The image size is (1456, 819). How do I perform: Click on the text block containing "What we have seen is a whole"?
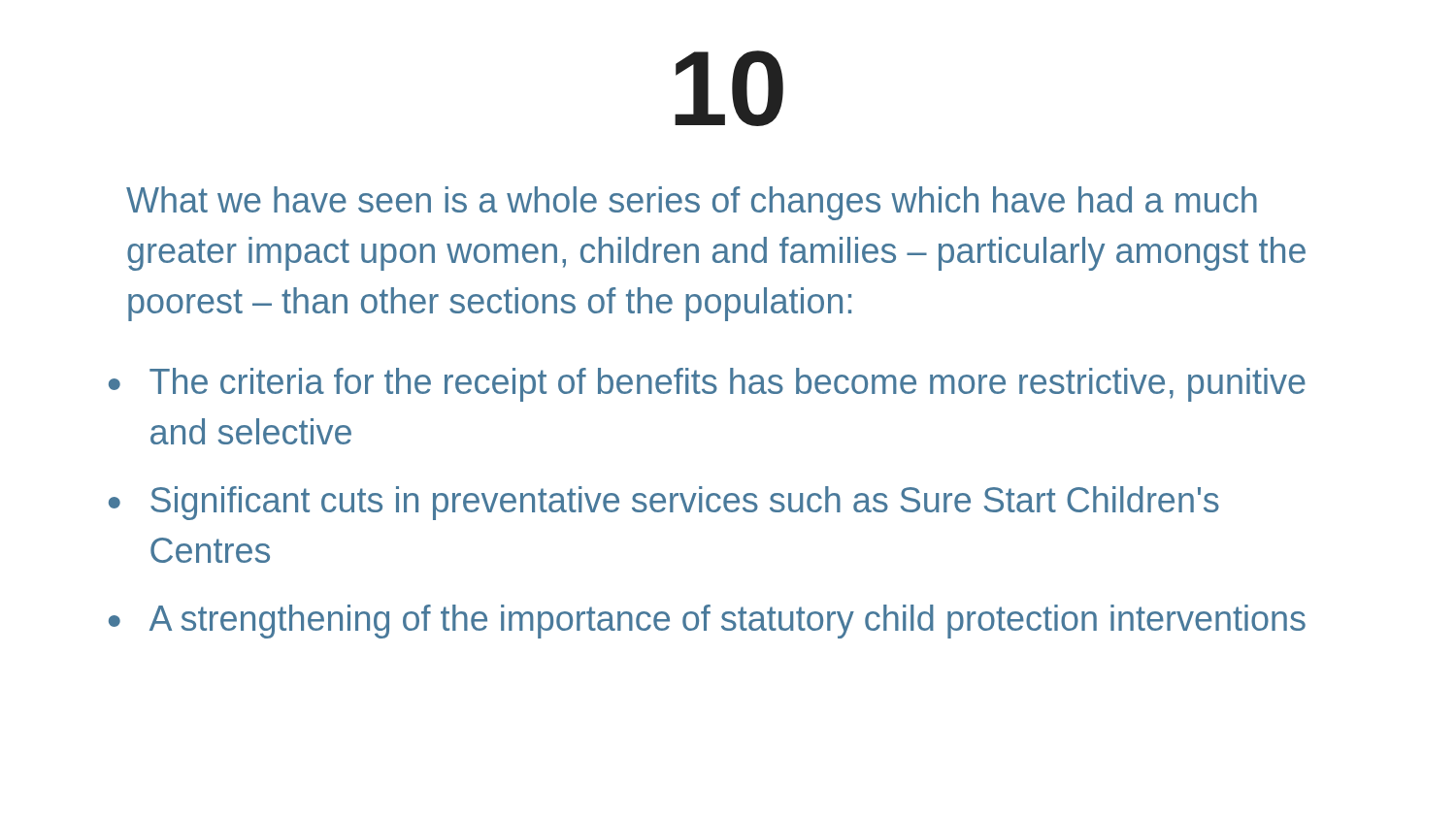717,251
